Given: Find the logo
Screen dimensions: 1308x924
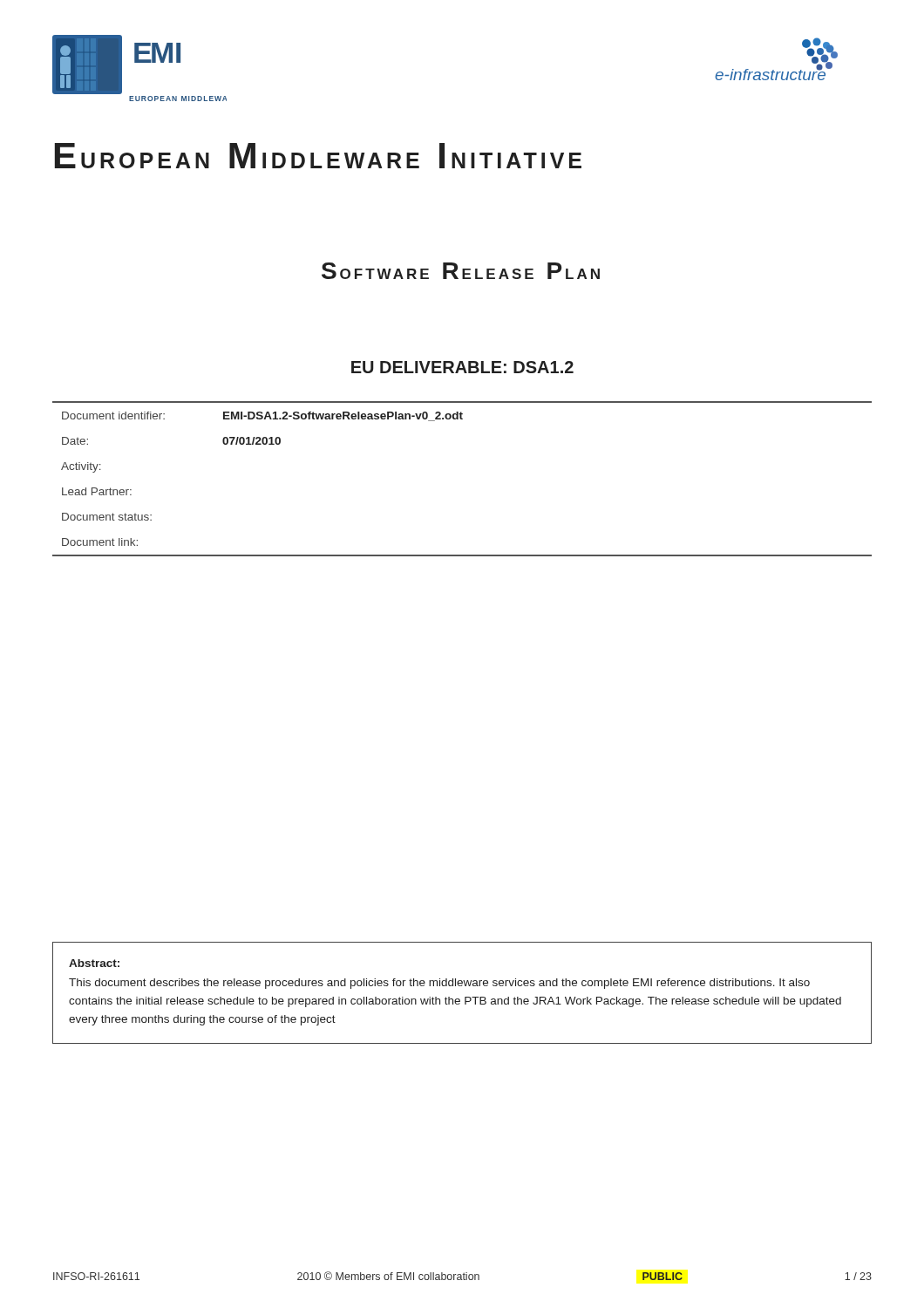Looking at the screenshot, I should [x=462, y=75].
